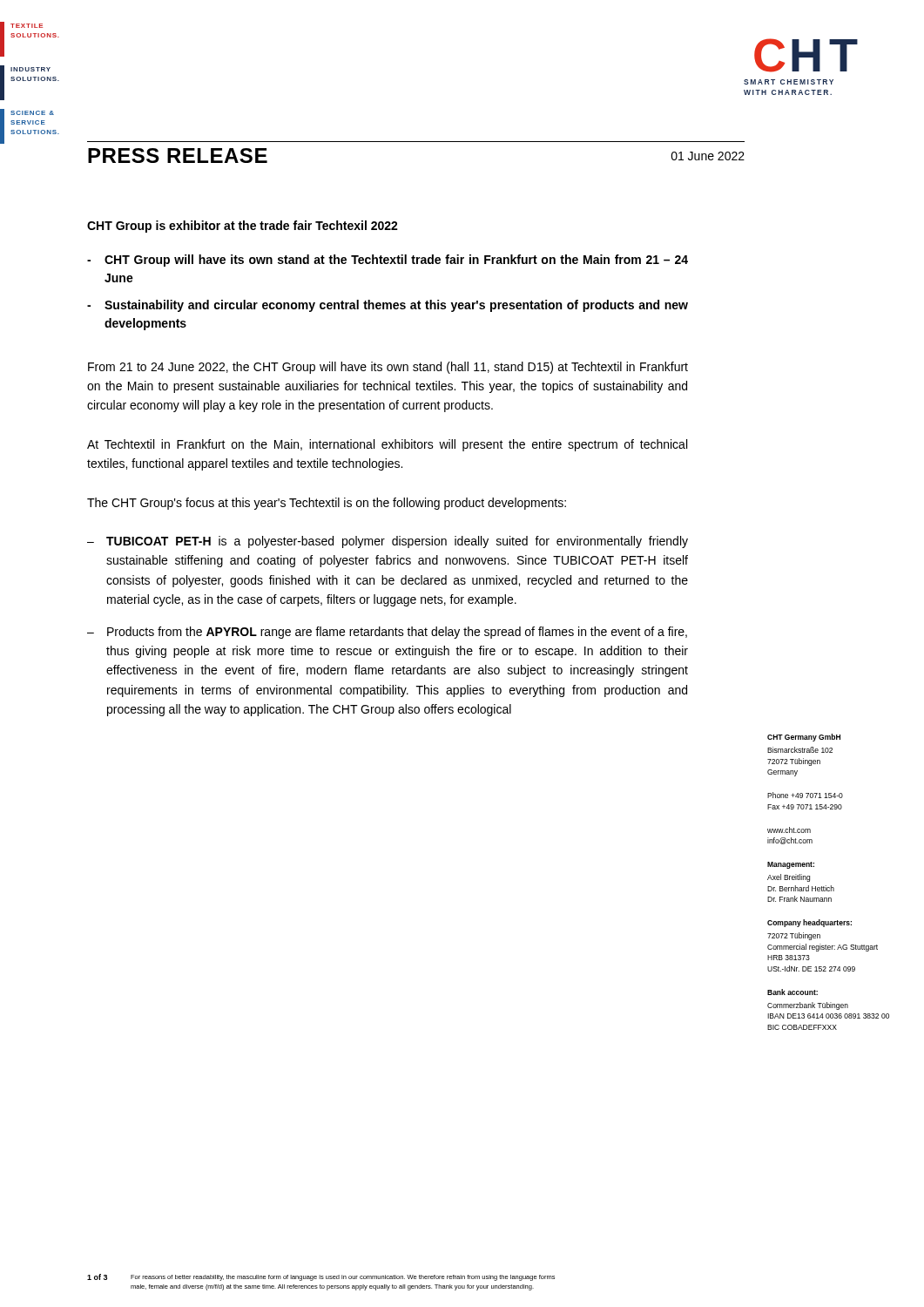
Task: Select the text block starting "01 June 2022"
Action: point(708,156)
